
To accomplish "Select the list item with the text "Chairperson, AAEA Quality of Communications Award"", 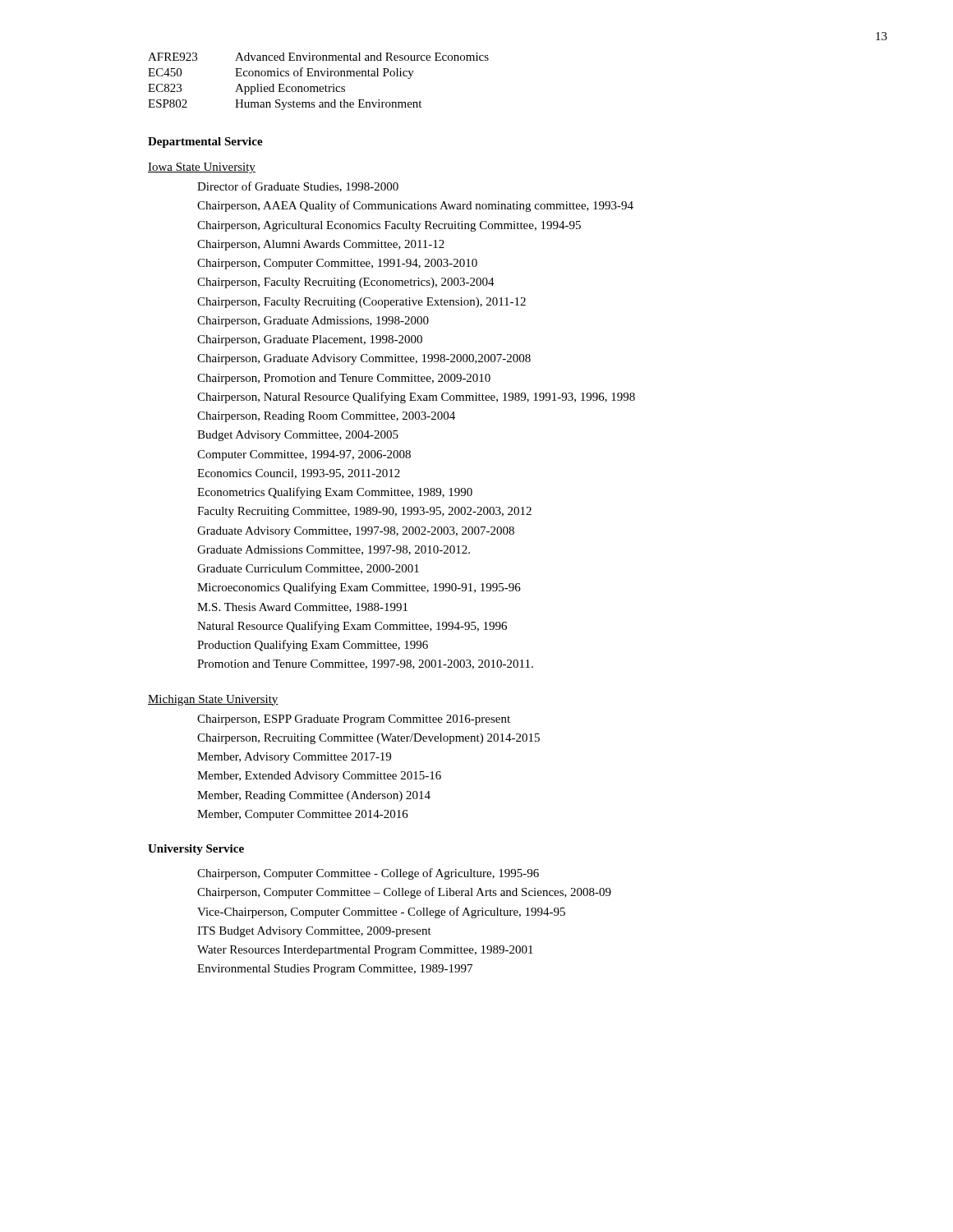I will 415,206.
